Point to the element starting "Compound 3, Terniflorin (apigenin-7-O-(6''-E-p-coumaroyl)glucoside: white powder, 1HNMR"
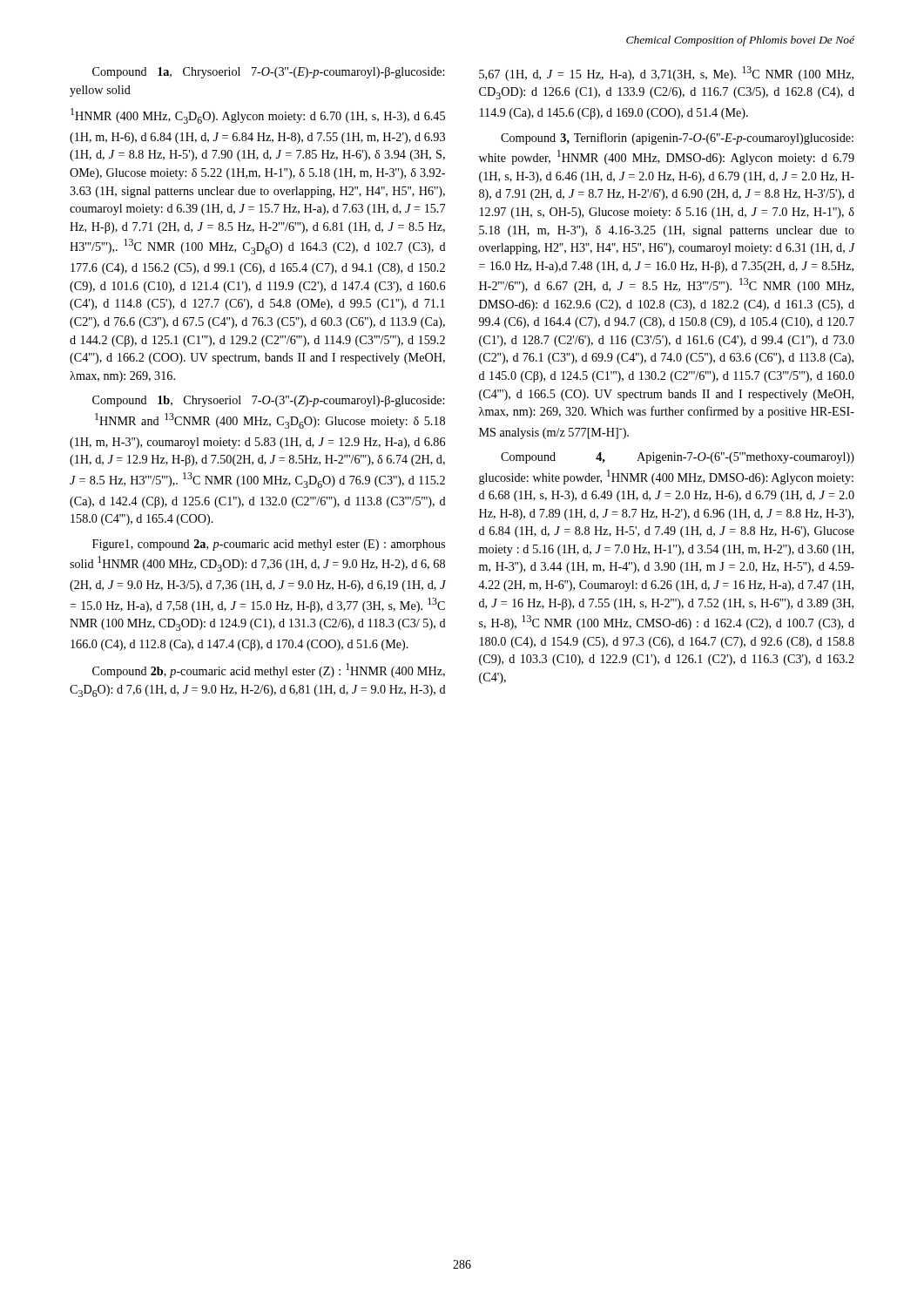 [x=666, y=285]
